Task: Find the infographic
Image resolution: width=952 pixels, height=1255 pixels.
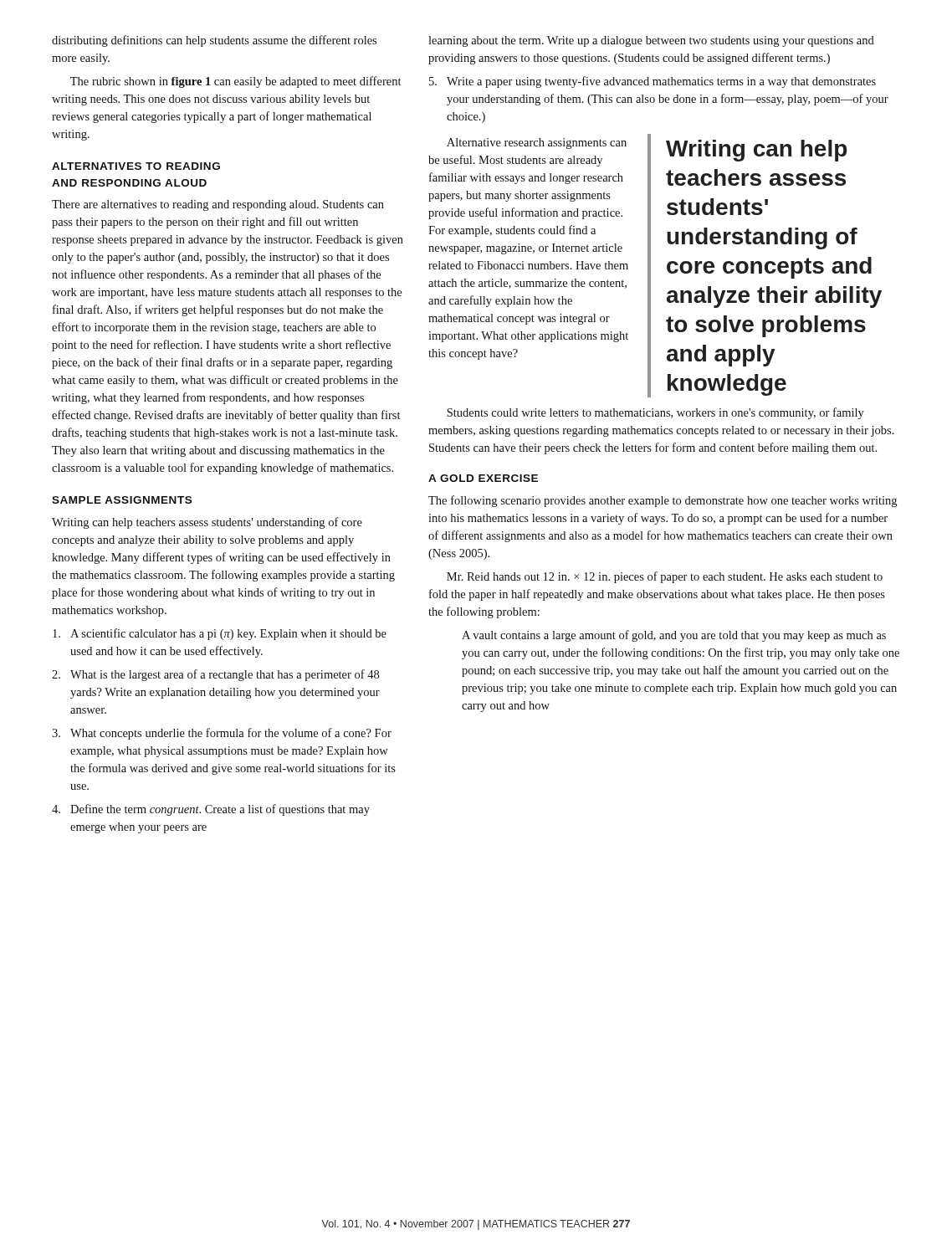Action: pyautogui.click(x=774, y=266)
